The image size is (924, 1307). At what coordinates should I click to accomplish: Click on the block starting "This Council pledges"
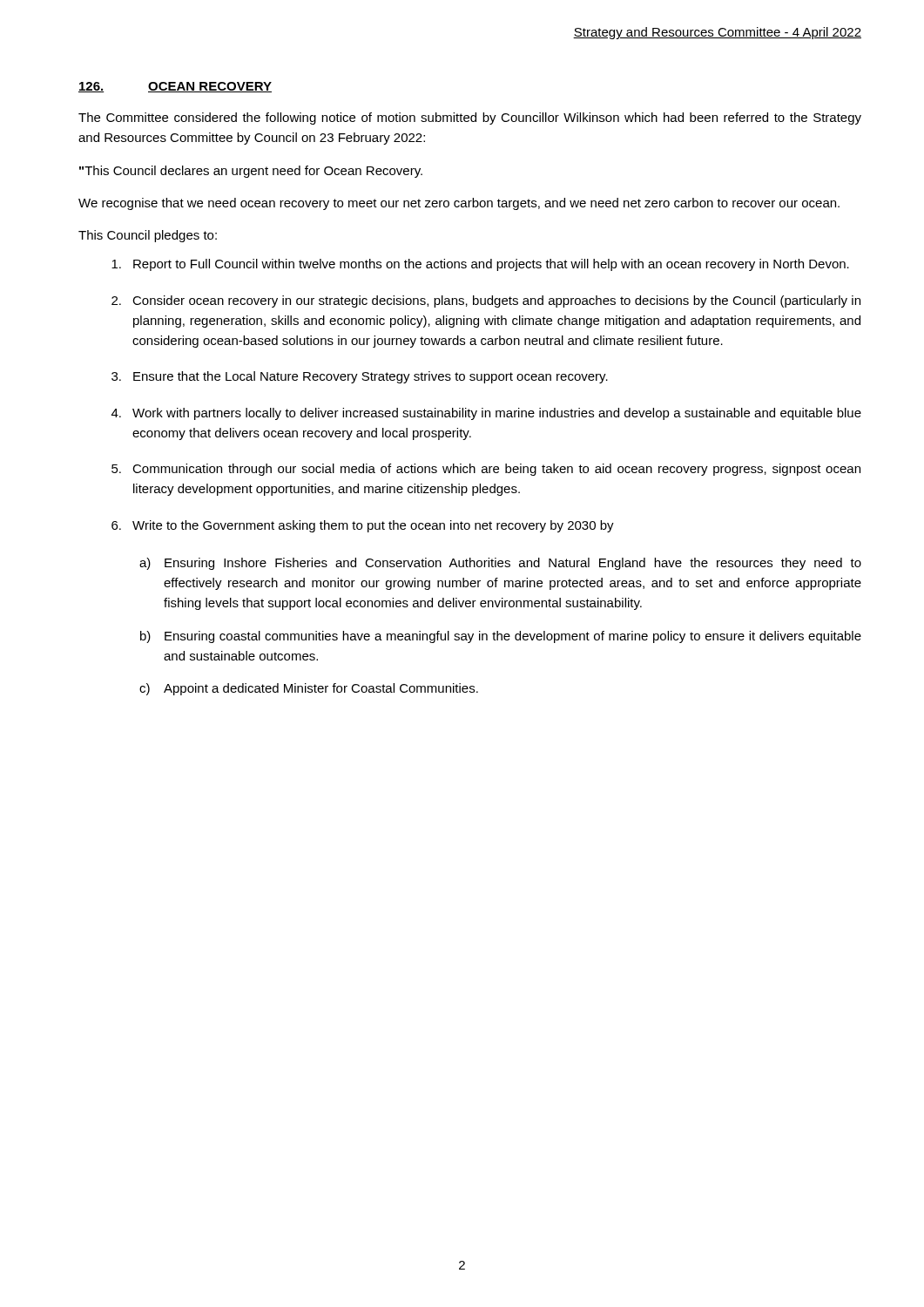(148, 235)
